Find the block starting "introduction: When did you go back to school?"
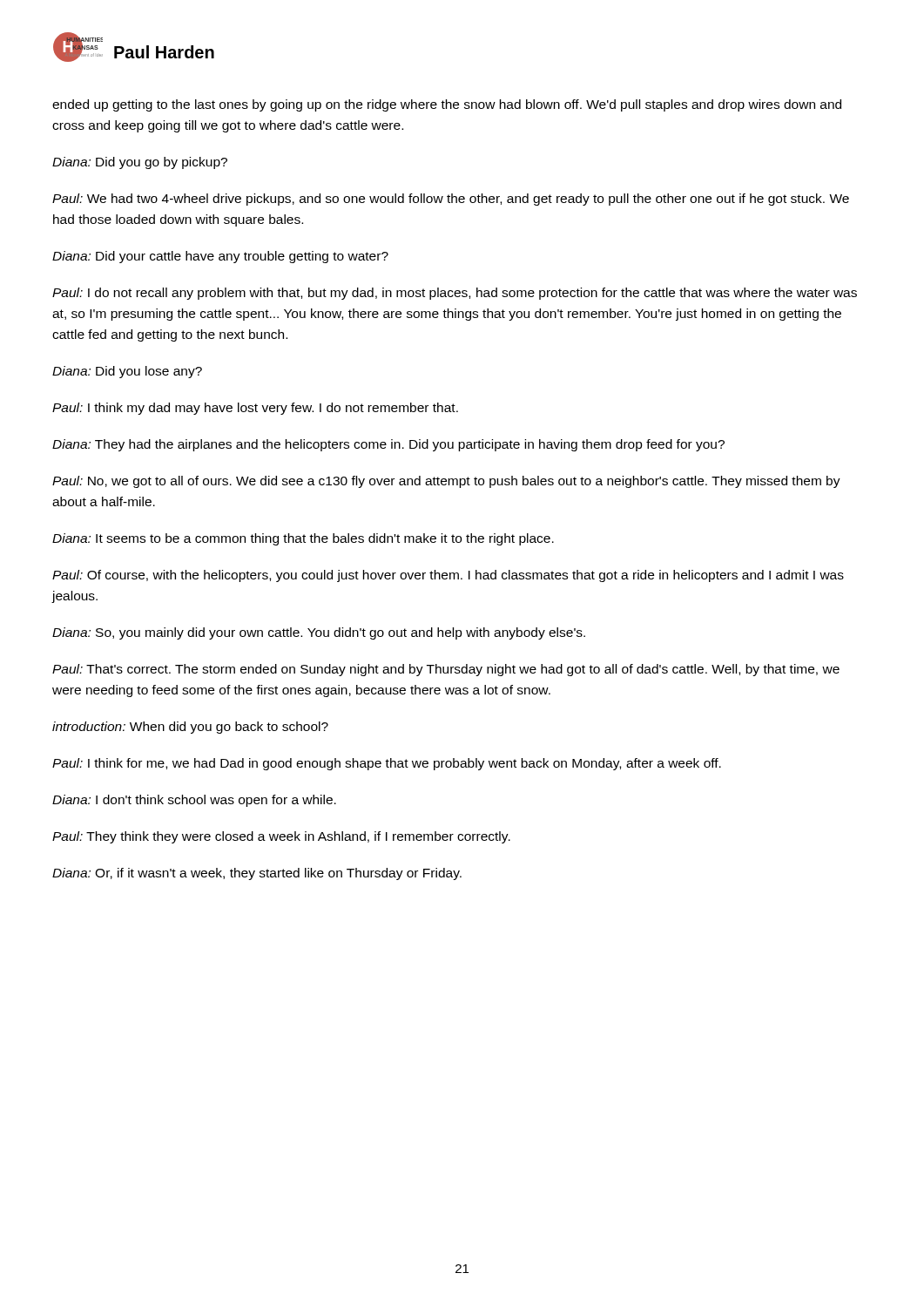 tap(190, 726)
